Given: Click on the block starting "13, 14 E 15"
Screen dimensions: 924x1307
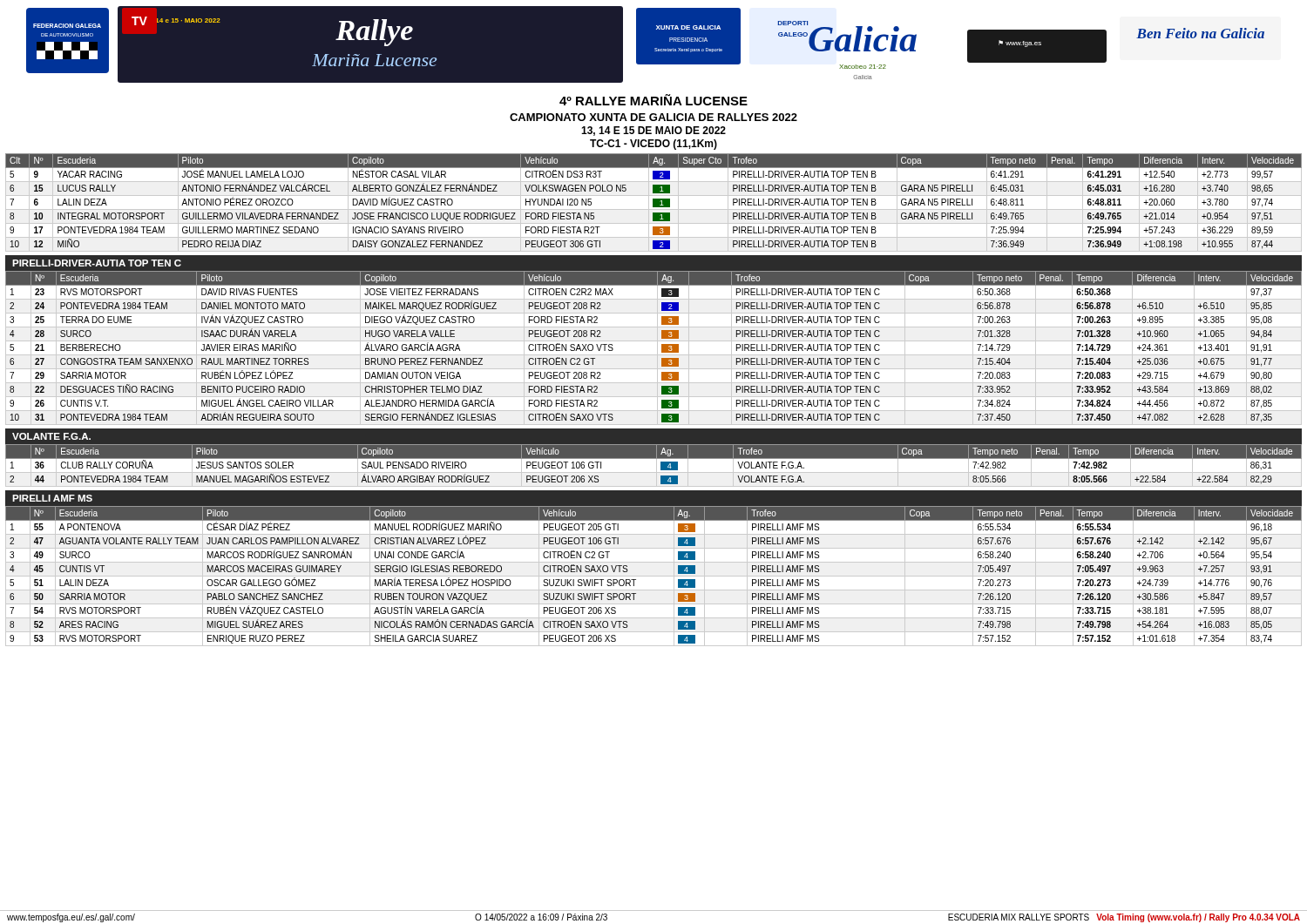Looking at the screenshot, I should [x=654, y=131].
